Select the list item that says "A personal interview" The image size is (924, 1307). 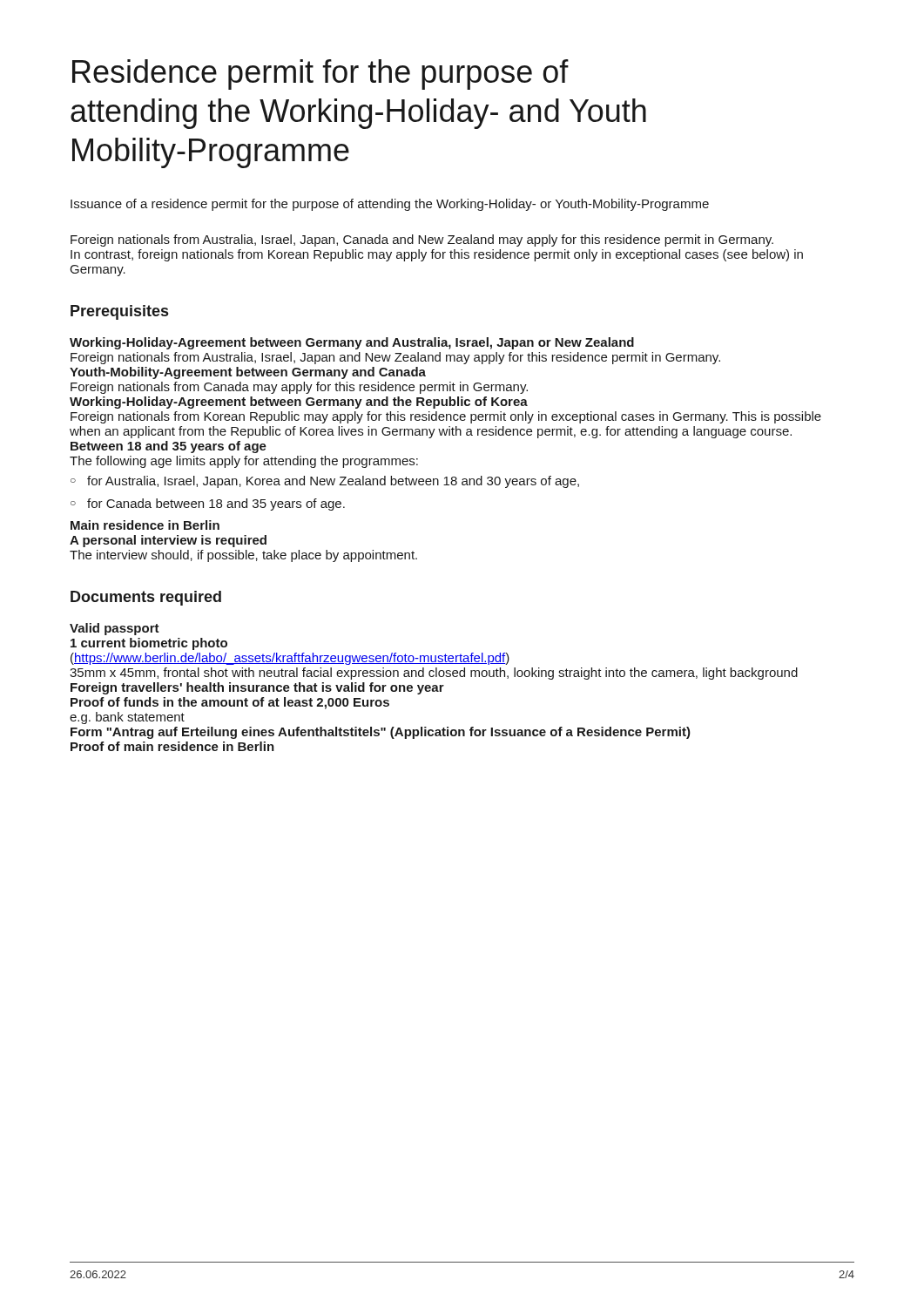click(168, 541)
